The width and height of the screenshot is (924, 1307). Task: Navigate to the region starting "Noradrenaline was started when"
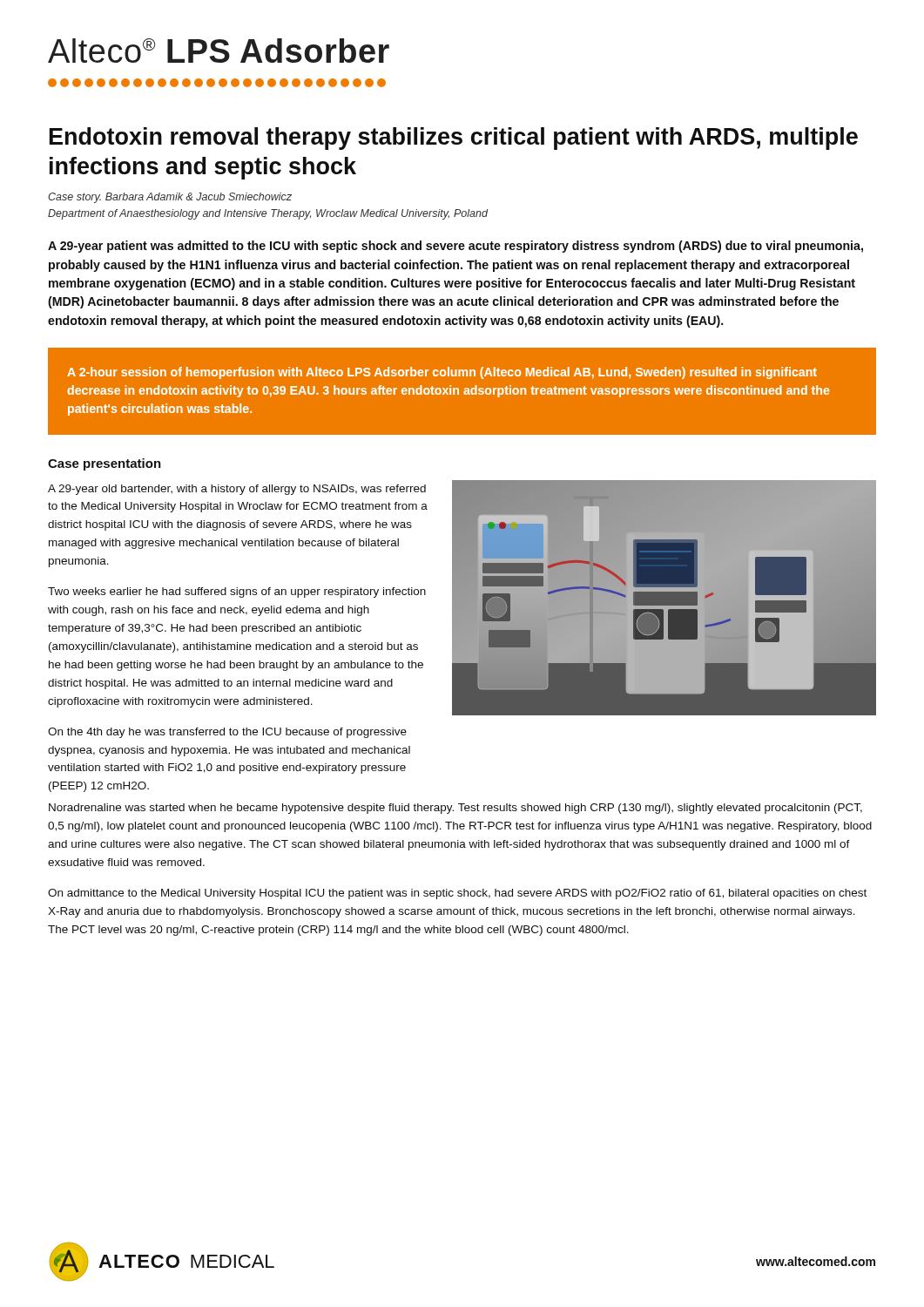pos(462,836)
